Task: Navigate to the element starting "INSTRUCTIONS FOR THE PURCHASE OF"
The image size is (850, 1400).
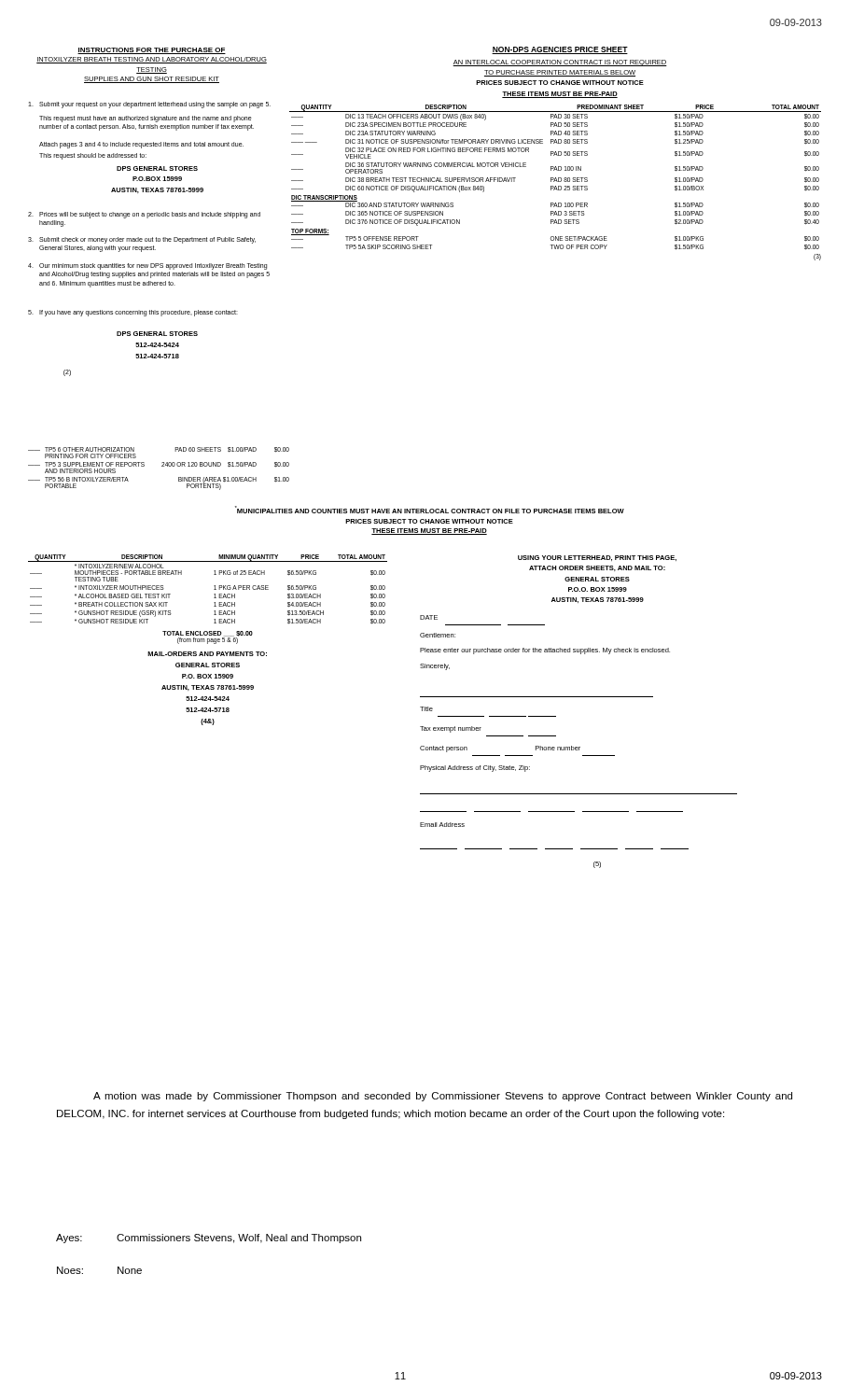Action: [152, 65]
